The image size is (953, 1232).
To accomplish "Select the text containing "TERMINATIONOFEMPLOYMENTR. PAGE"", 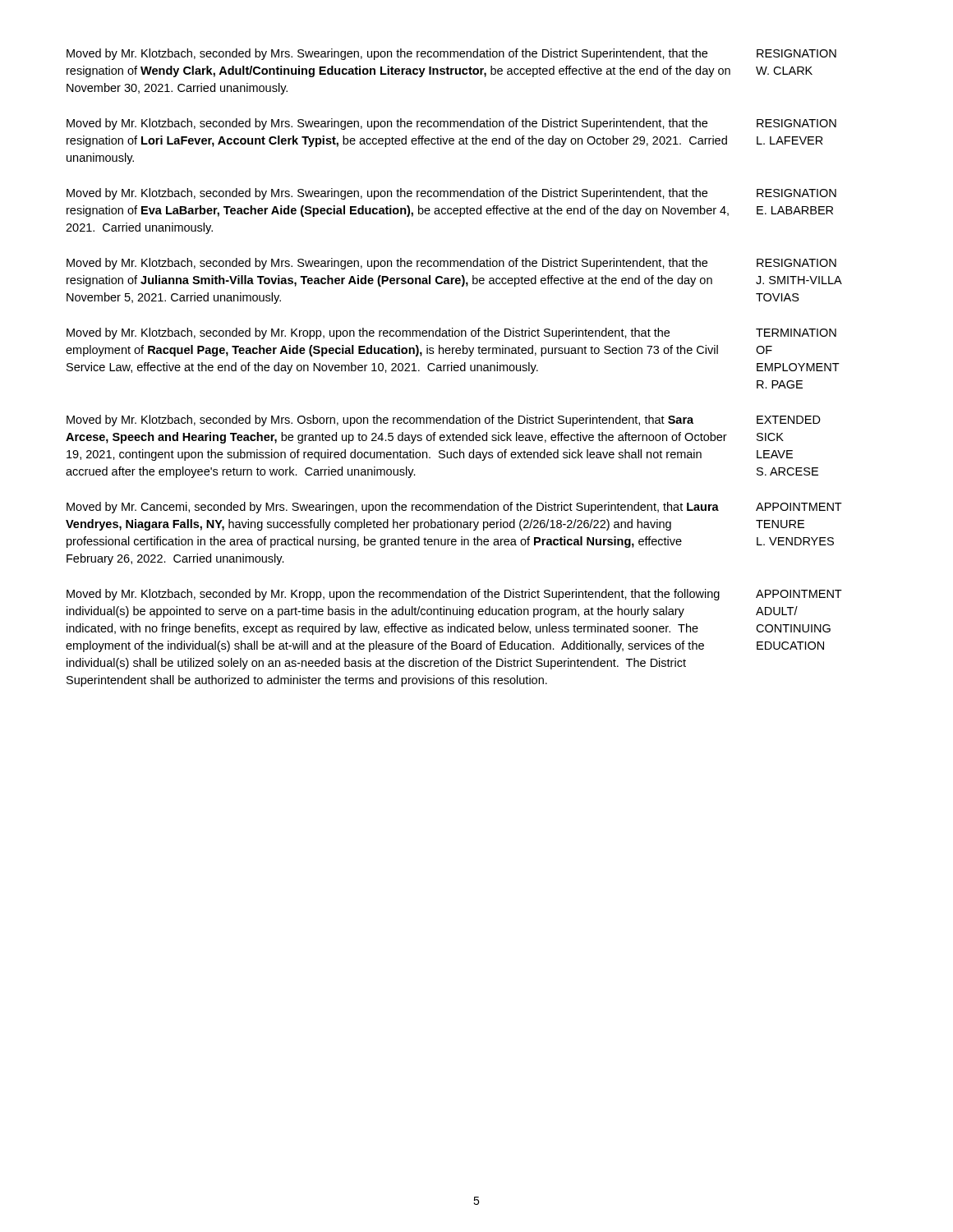I will click(798, 359).
